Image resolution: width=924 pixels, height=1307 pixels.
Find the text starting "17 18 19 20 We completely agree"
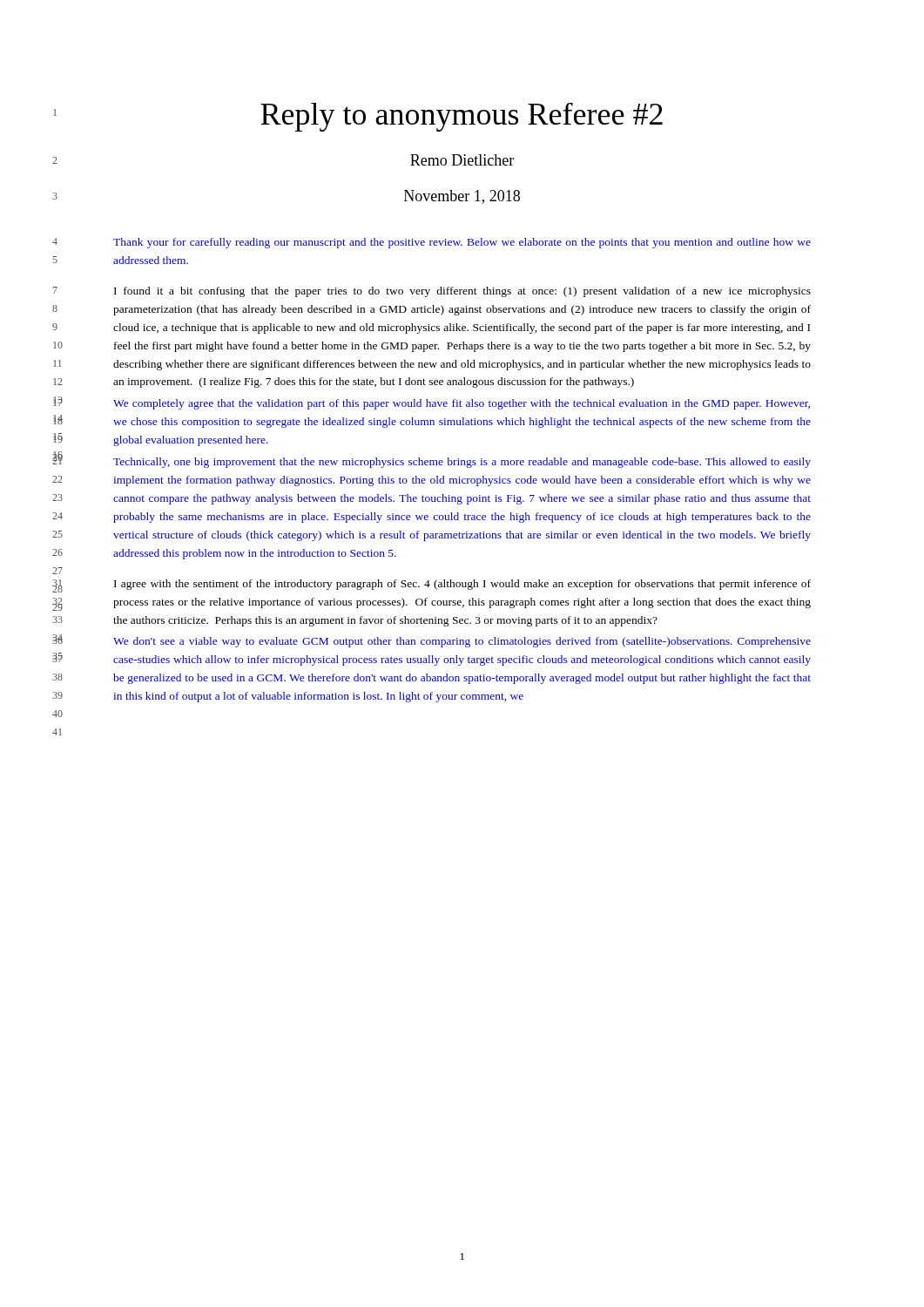[462, 422]
